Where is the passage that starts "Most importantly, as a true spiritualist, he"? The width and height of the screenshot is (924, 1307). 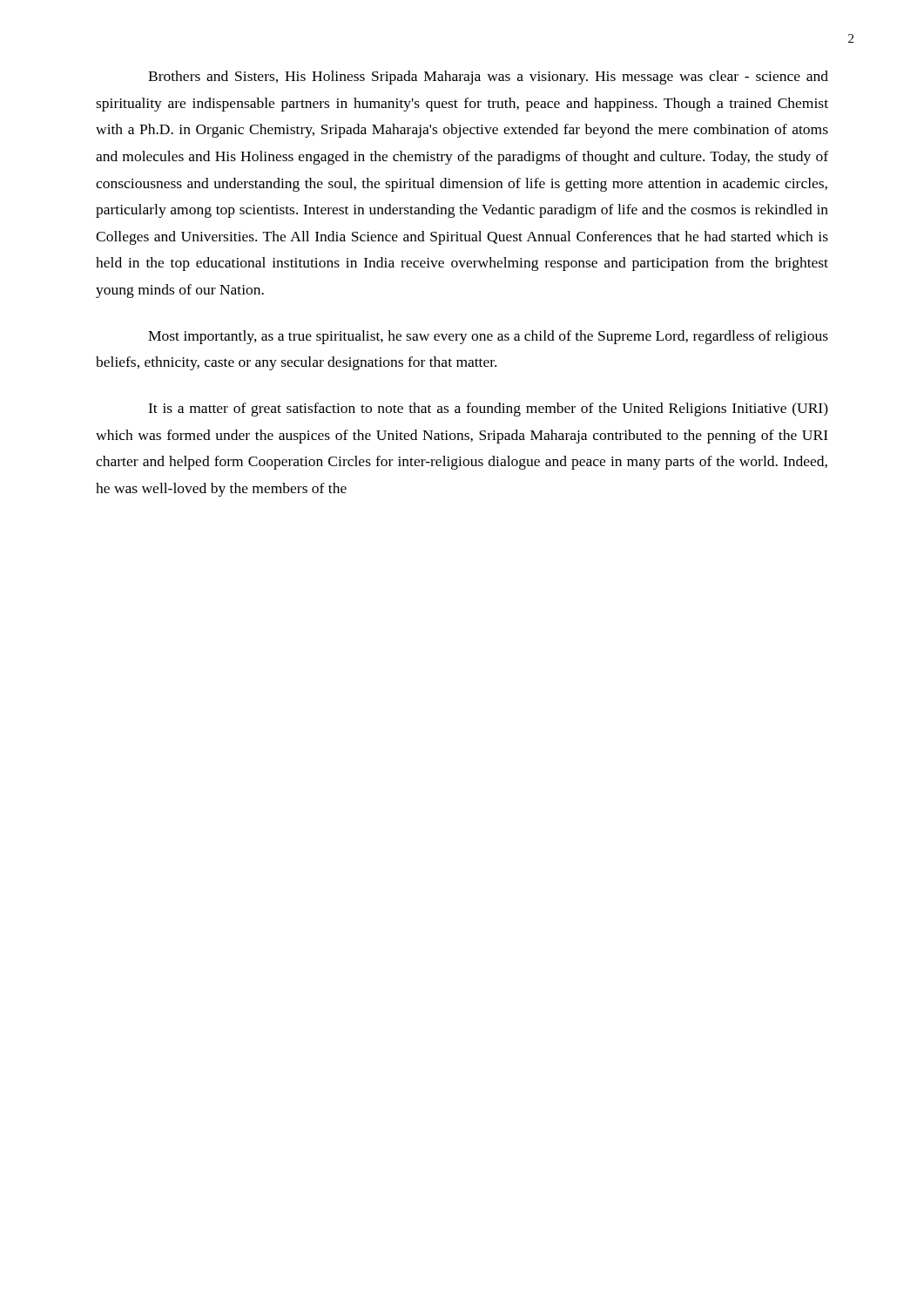[x=462, y=349]
